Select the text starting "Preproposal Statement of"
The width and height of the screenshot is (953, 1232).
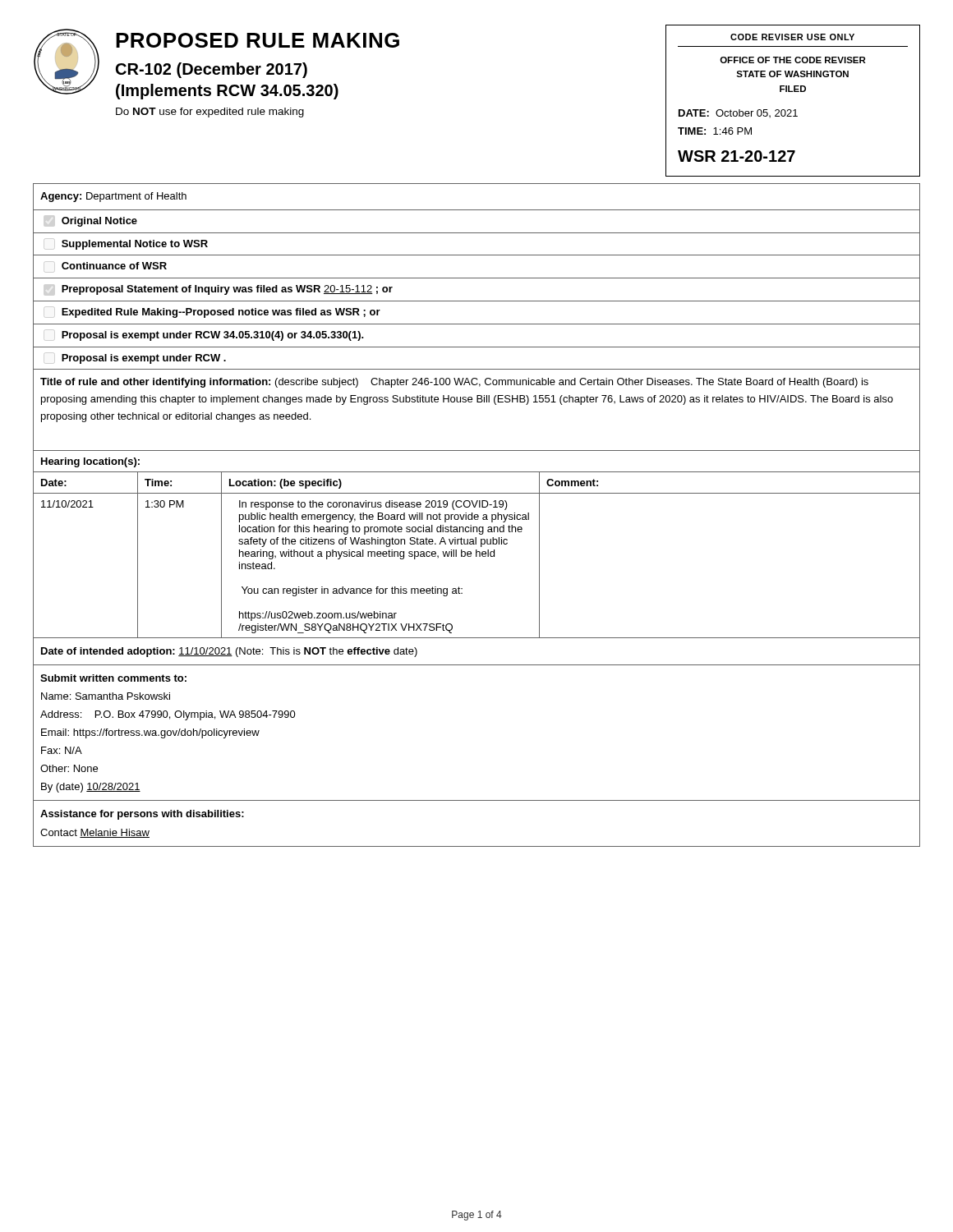coord(218,289)
